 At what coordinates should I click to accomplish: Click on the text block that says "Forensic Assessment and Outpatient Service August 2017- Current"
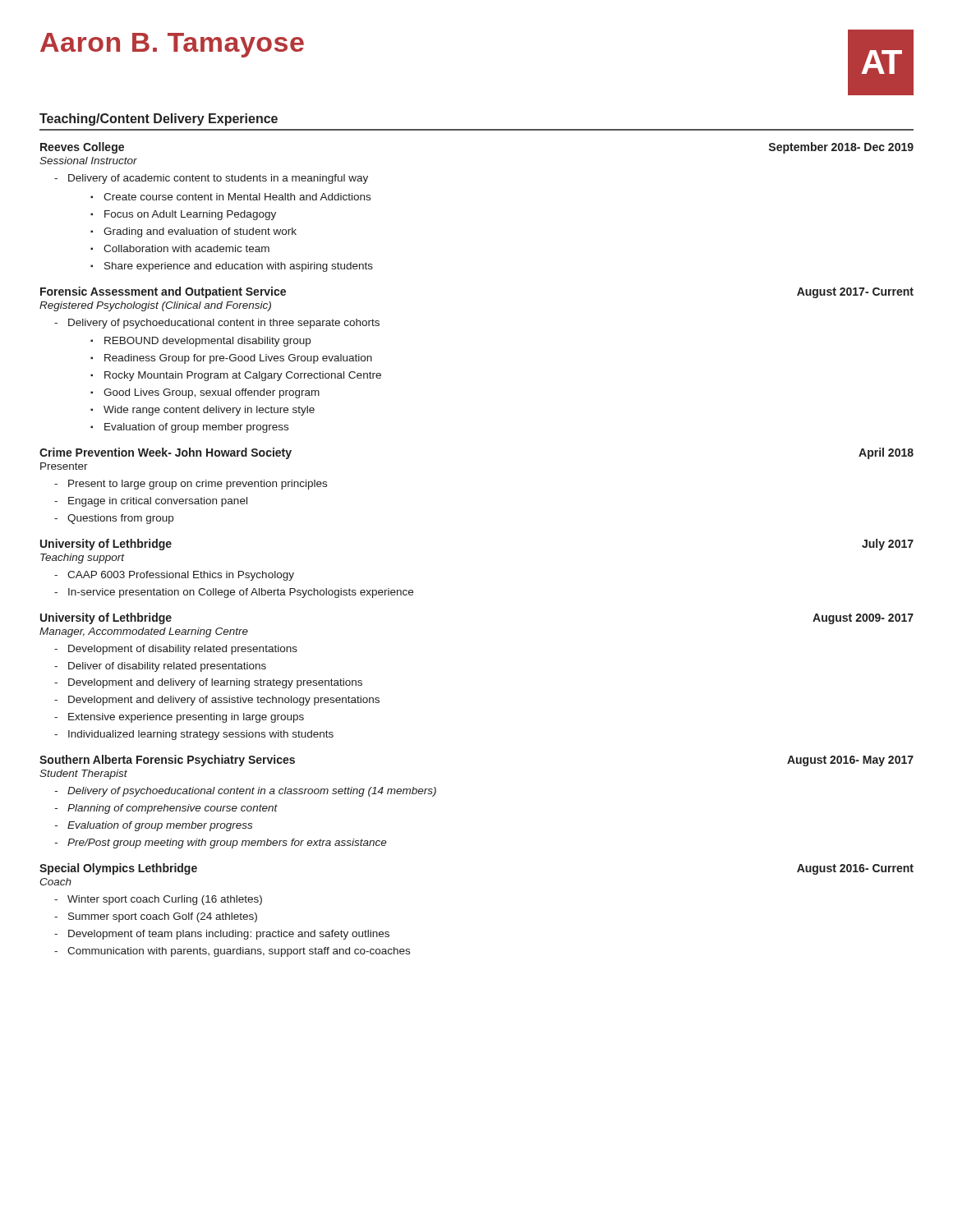point(164,292)
